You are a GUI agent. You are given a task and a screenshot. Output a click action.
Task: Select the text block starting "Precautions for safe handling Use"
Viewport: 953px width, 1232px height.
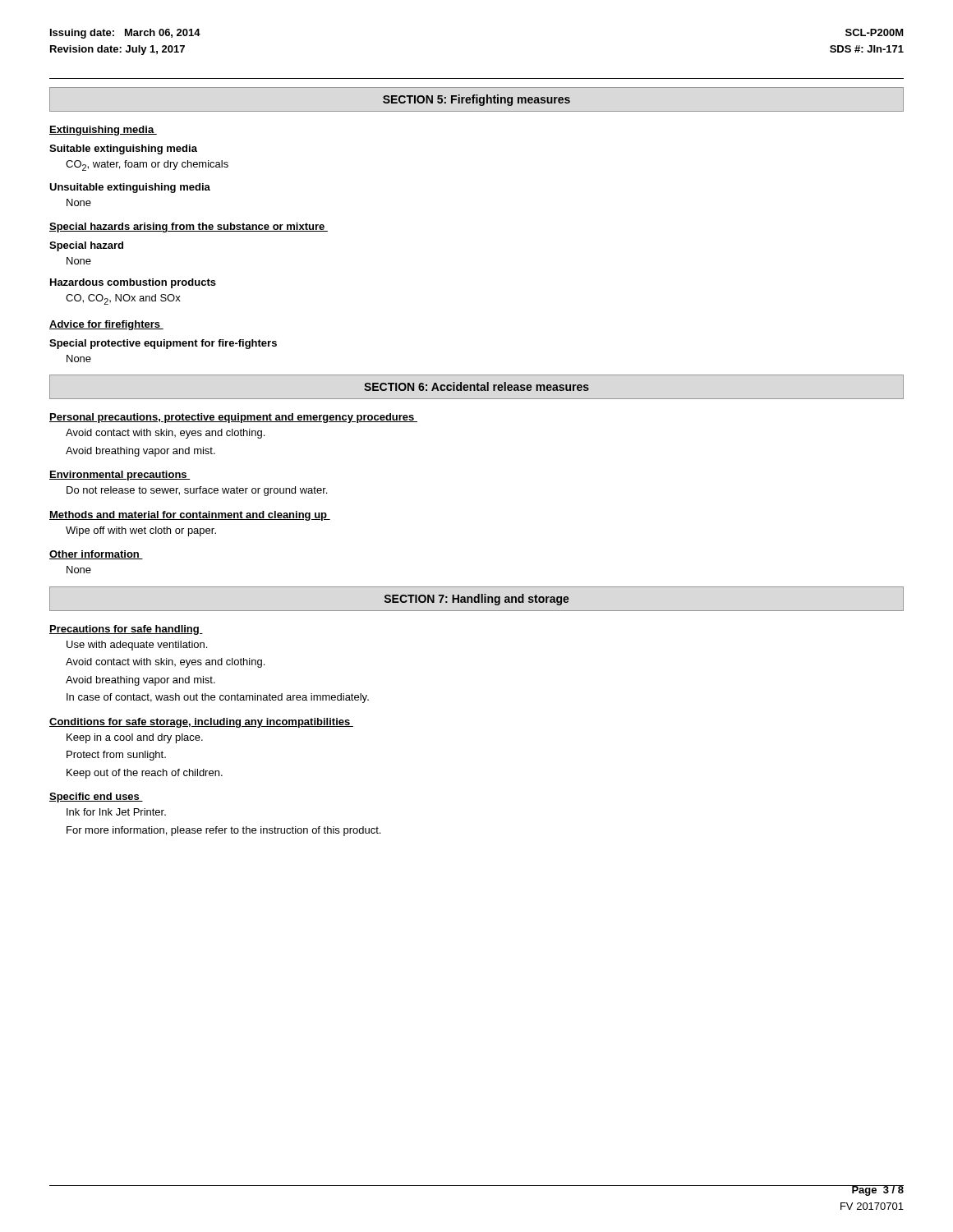[126, 630]
